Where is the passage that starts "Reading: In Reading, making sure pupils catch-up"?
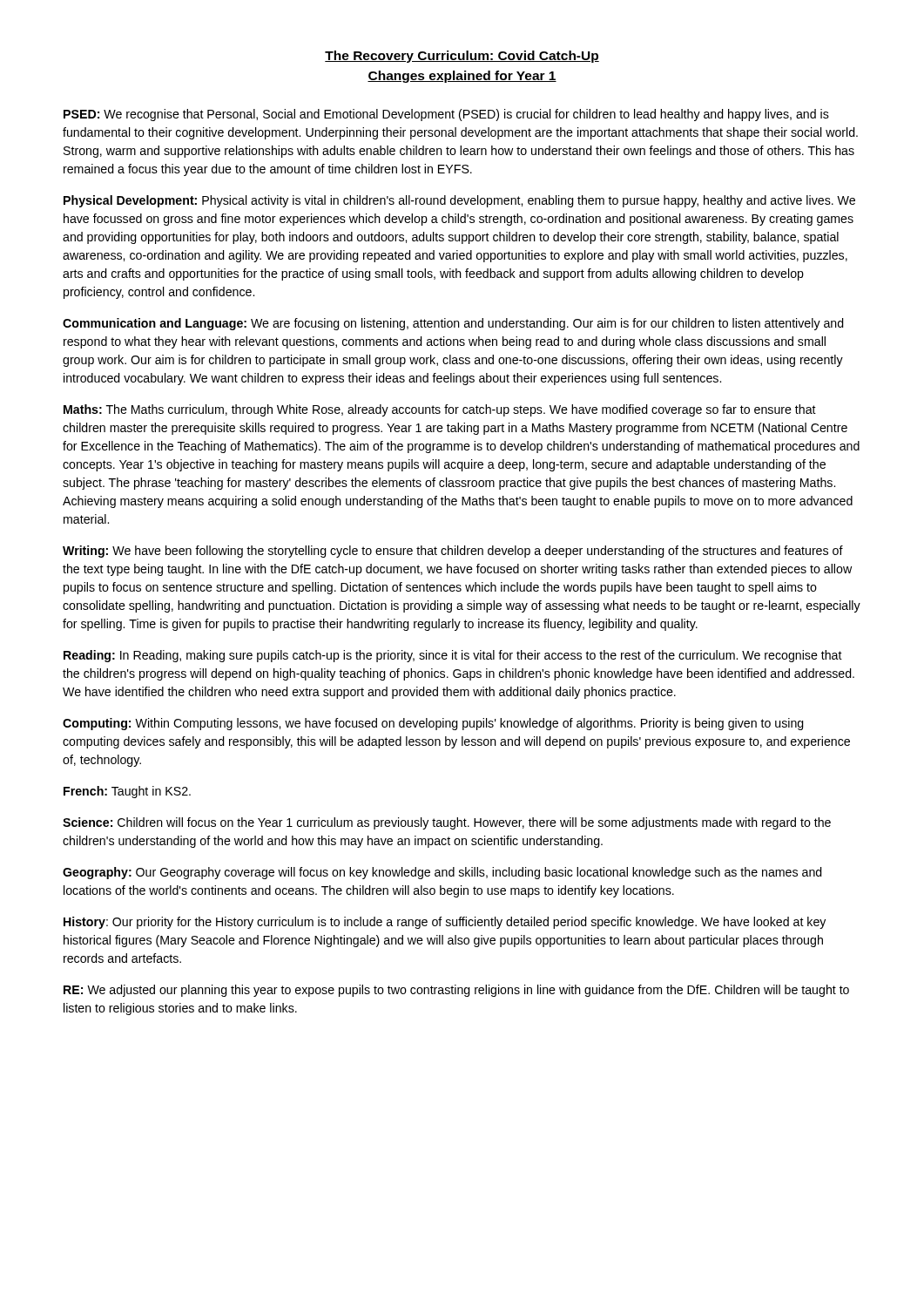The image size is (924, 1307). pyautogui.click(x=459, y=673)
